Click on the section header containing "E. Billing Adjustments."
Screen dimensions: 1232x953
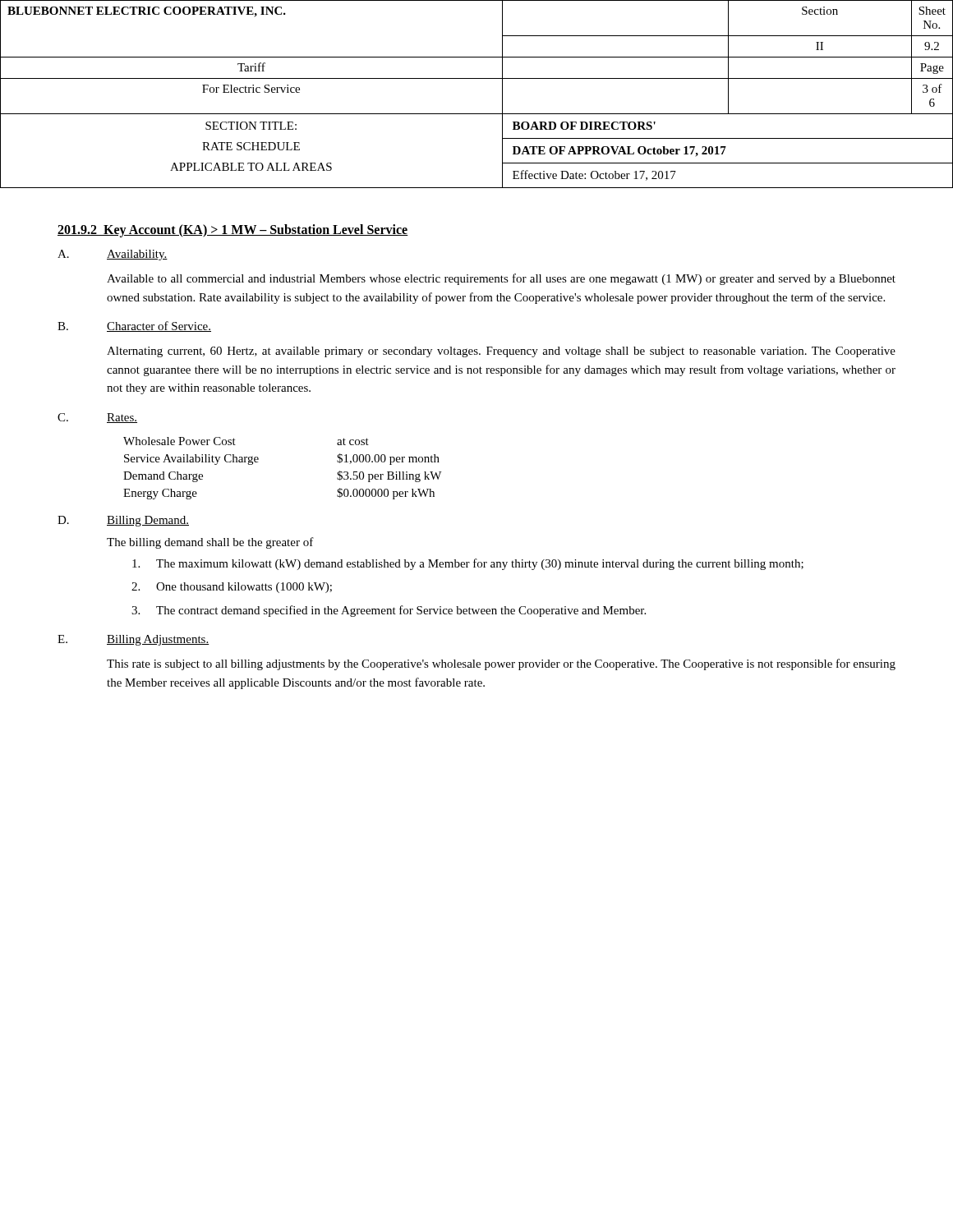coord(133,639)
